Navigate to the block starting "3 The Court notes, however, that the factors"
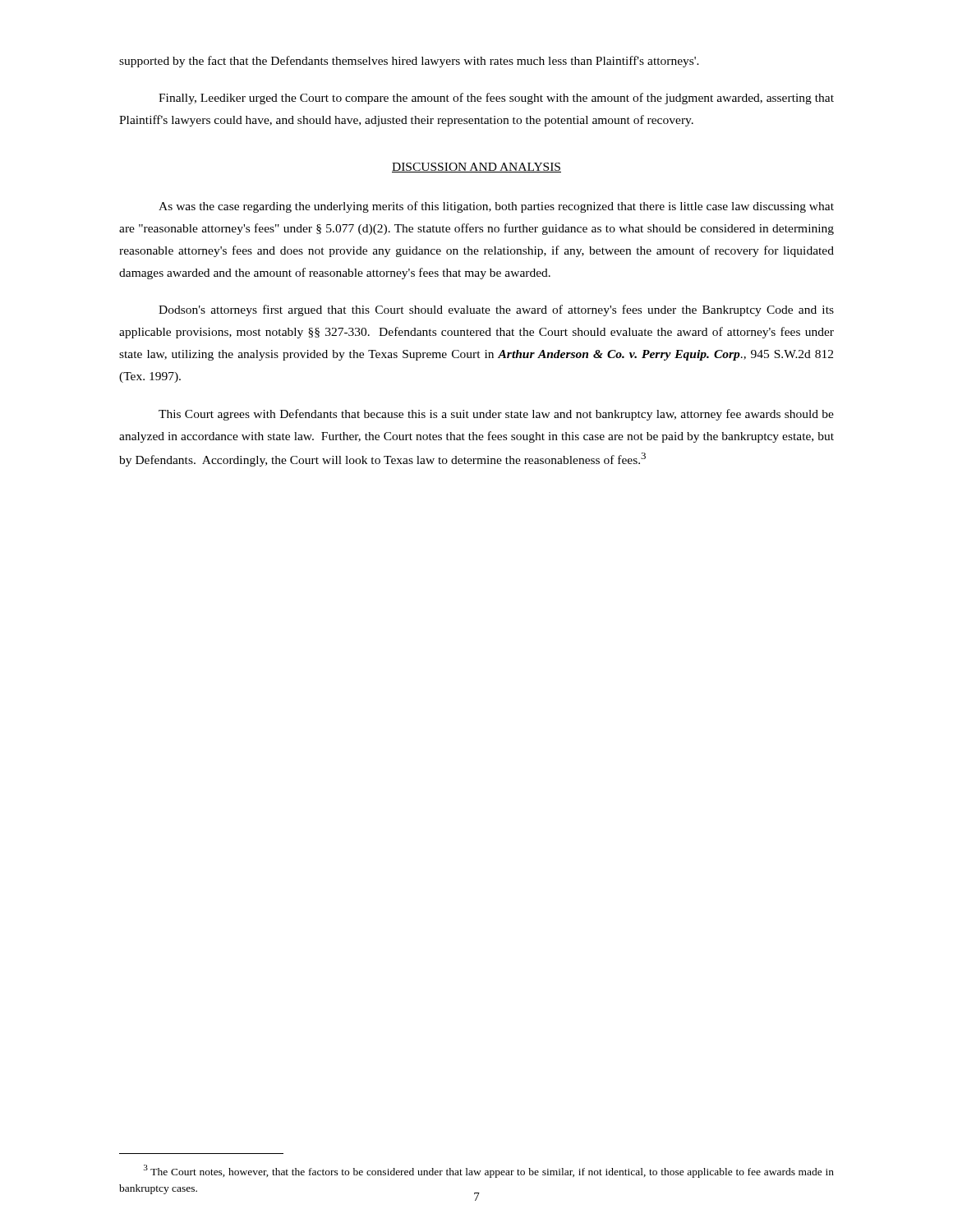This screenshot has width=953, height=1232. pos(476,1178)
